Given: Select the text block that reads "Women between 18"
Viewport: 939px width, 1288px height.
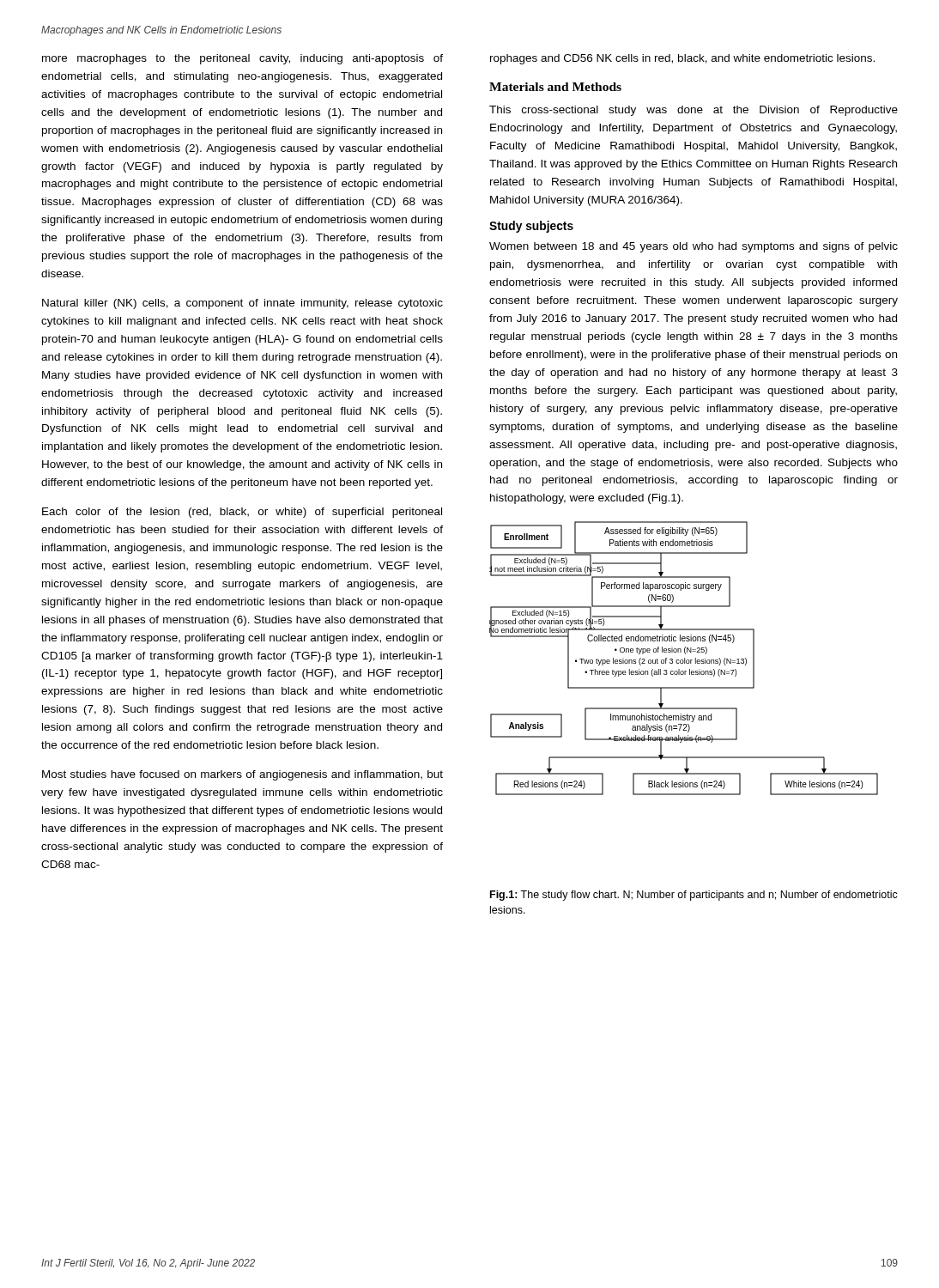Looking at the screenshot, I should pos(693,372).
